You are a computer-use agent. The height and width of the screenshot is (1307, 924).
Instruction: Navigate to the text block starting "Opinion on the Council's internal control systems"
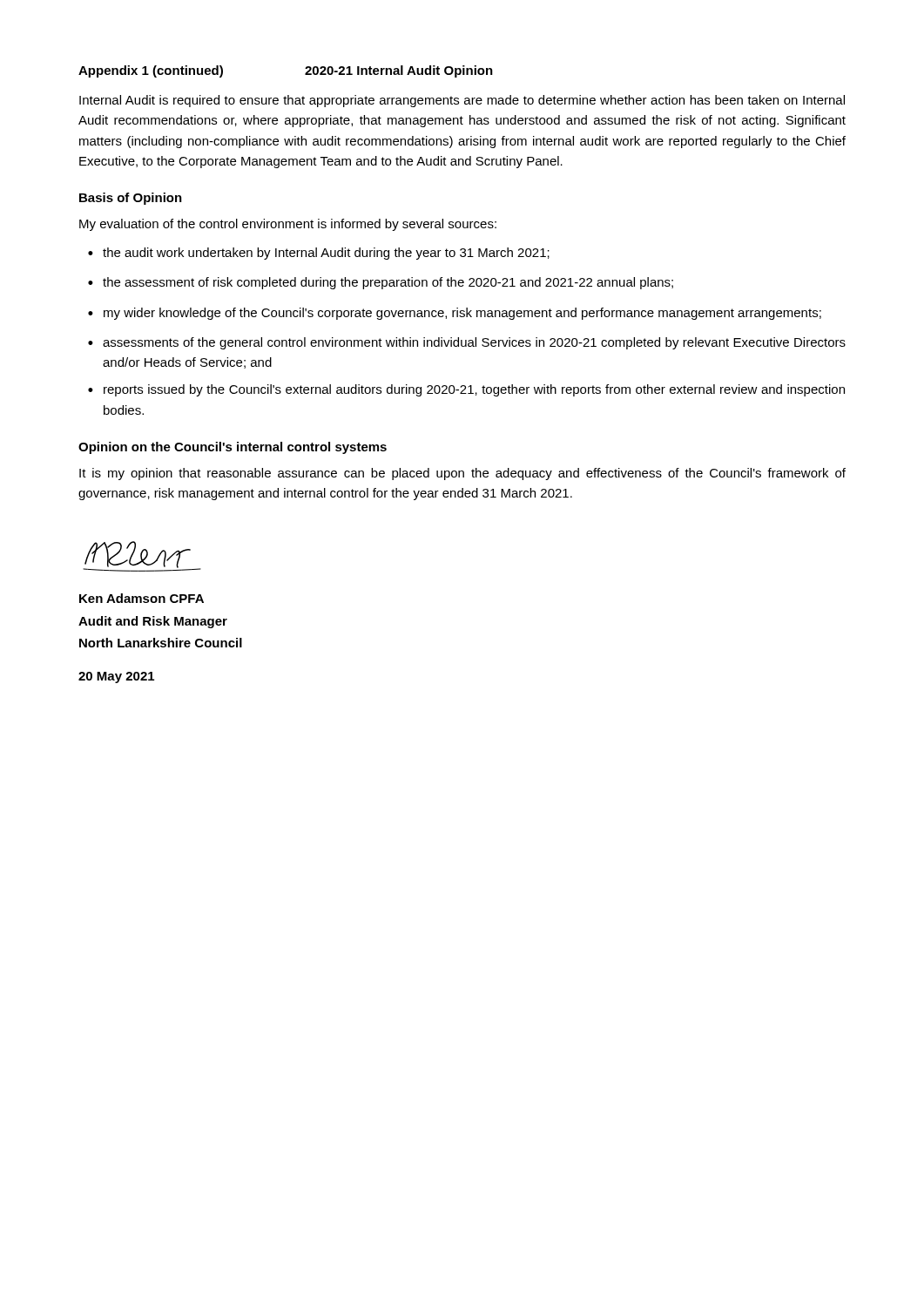[233, 446]
